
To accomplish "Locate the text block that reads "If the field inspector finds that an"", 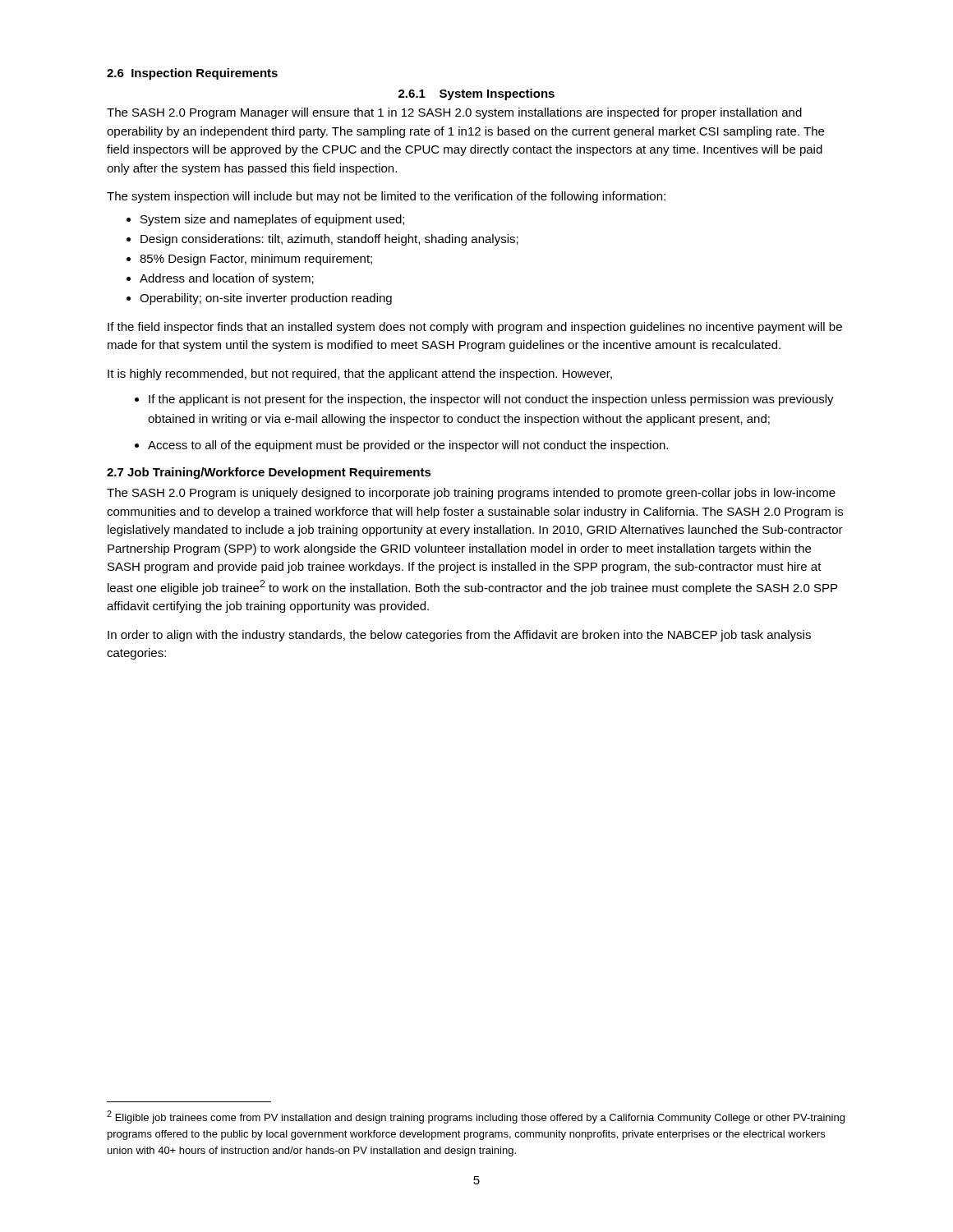I will pos(475,335).
